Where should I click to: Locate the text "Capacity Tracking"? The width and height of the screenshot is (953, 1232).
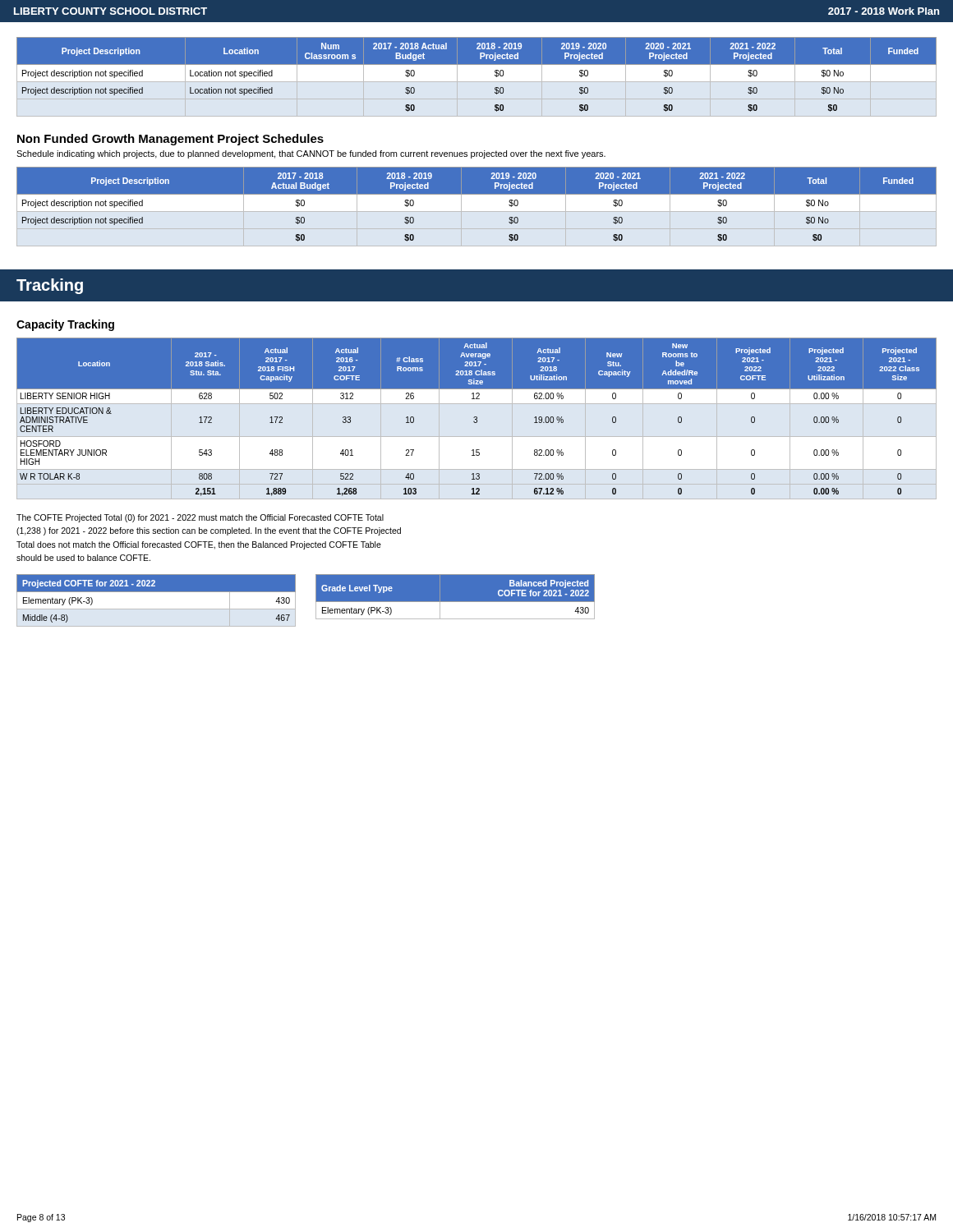tap(66, 324)
